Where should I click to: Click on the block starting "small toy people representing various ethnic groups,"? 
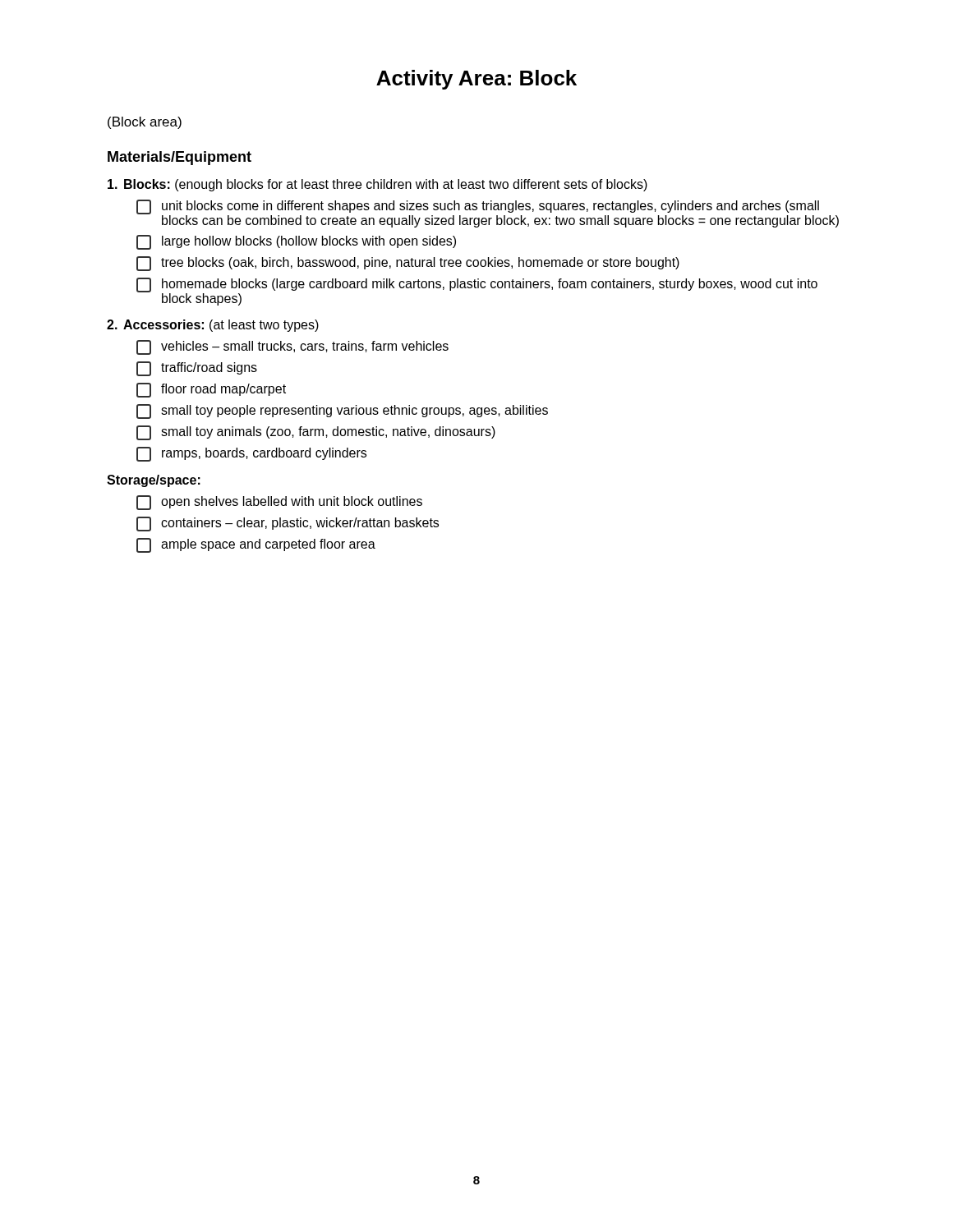tap(342, 411)
